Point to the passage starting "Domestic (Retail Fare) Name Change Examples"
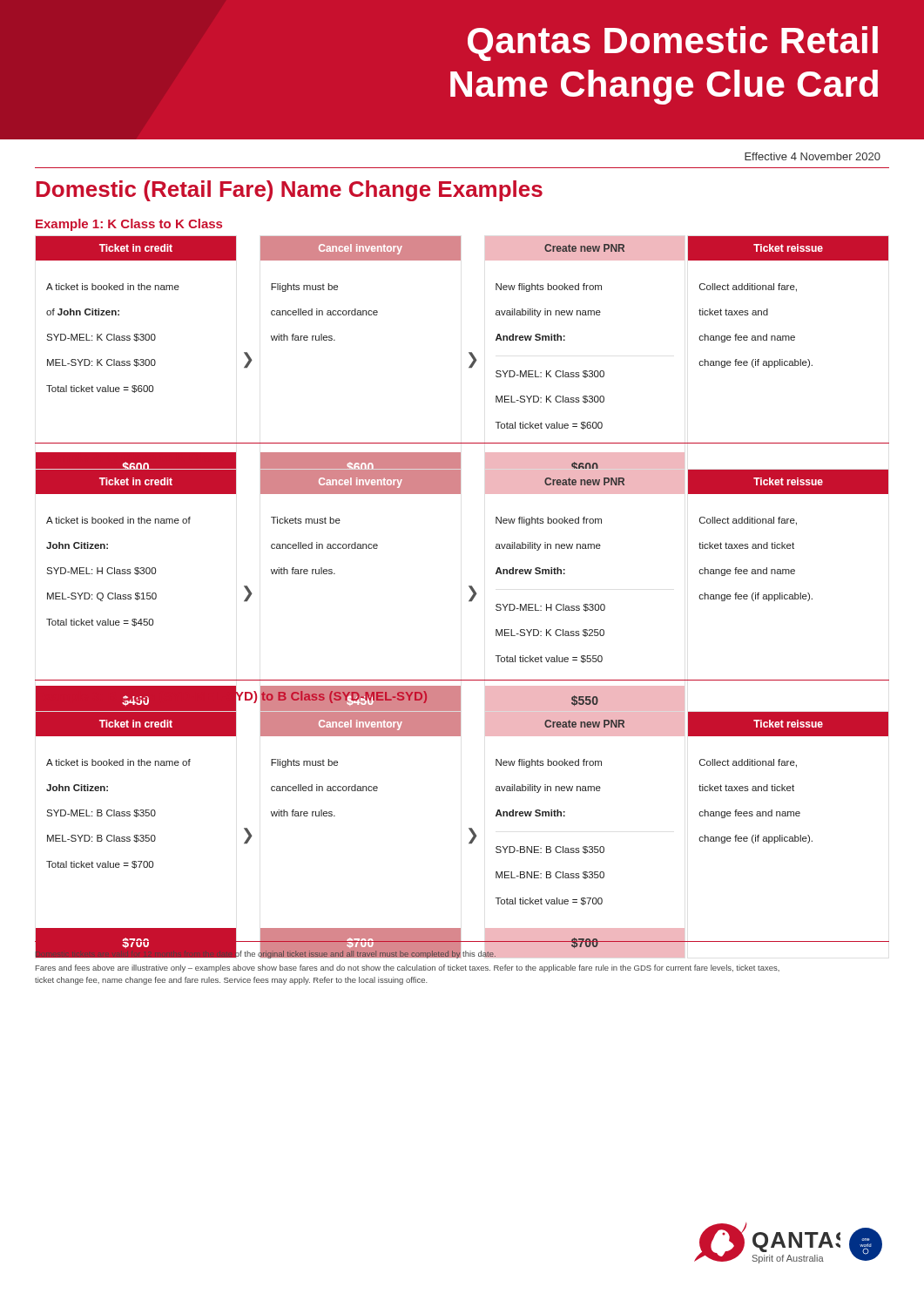This screenshot has width=924, height=1307. 289,189
